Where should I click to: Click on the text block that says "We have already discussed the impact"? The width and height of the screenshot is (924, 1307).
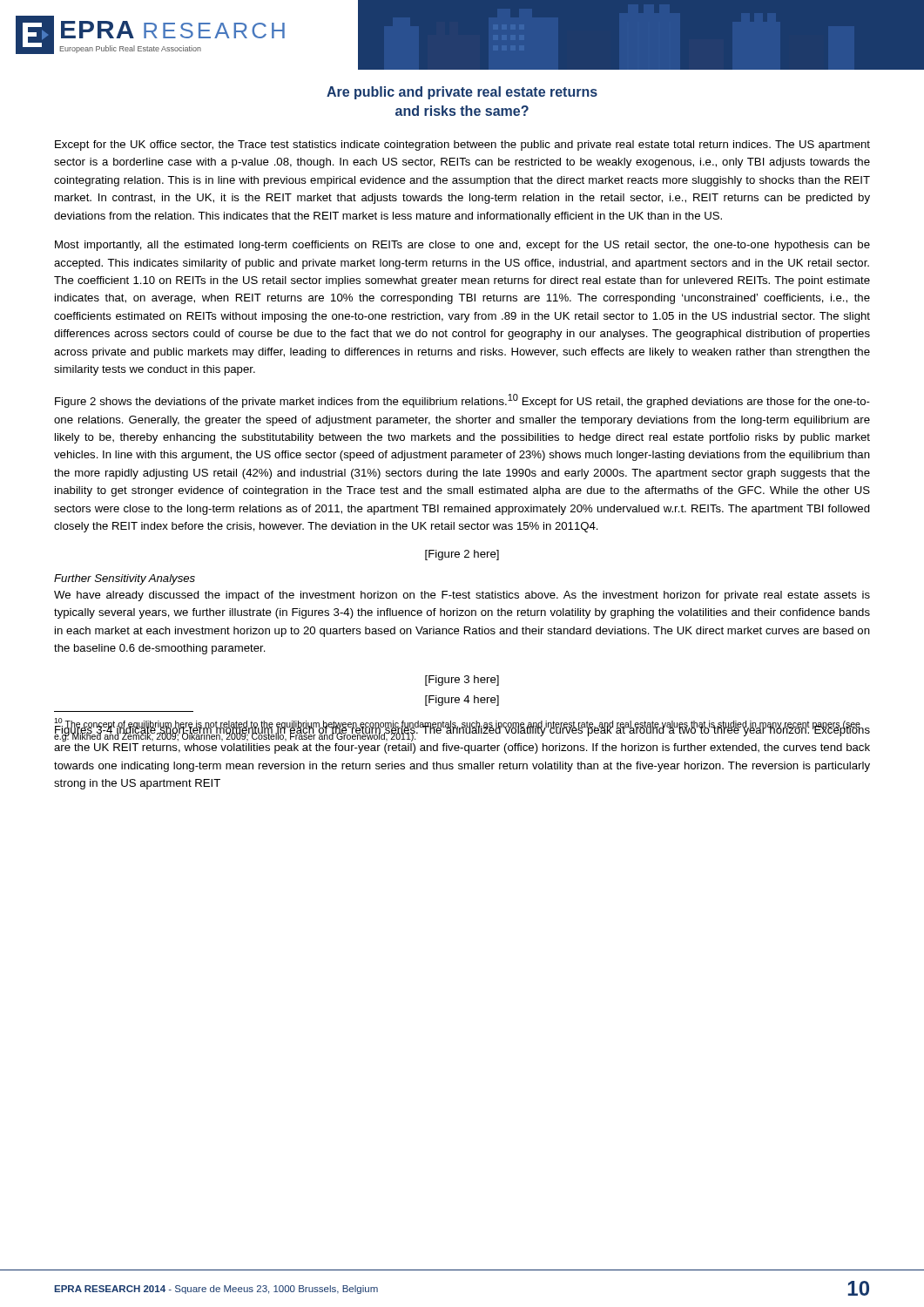point(462,621)
